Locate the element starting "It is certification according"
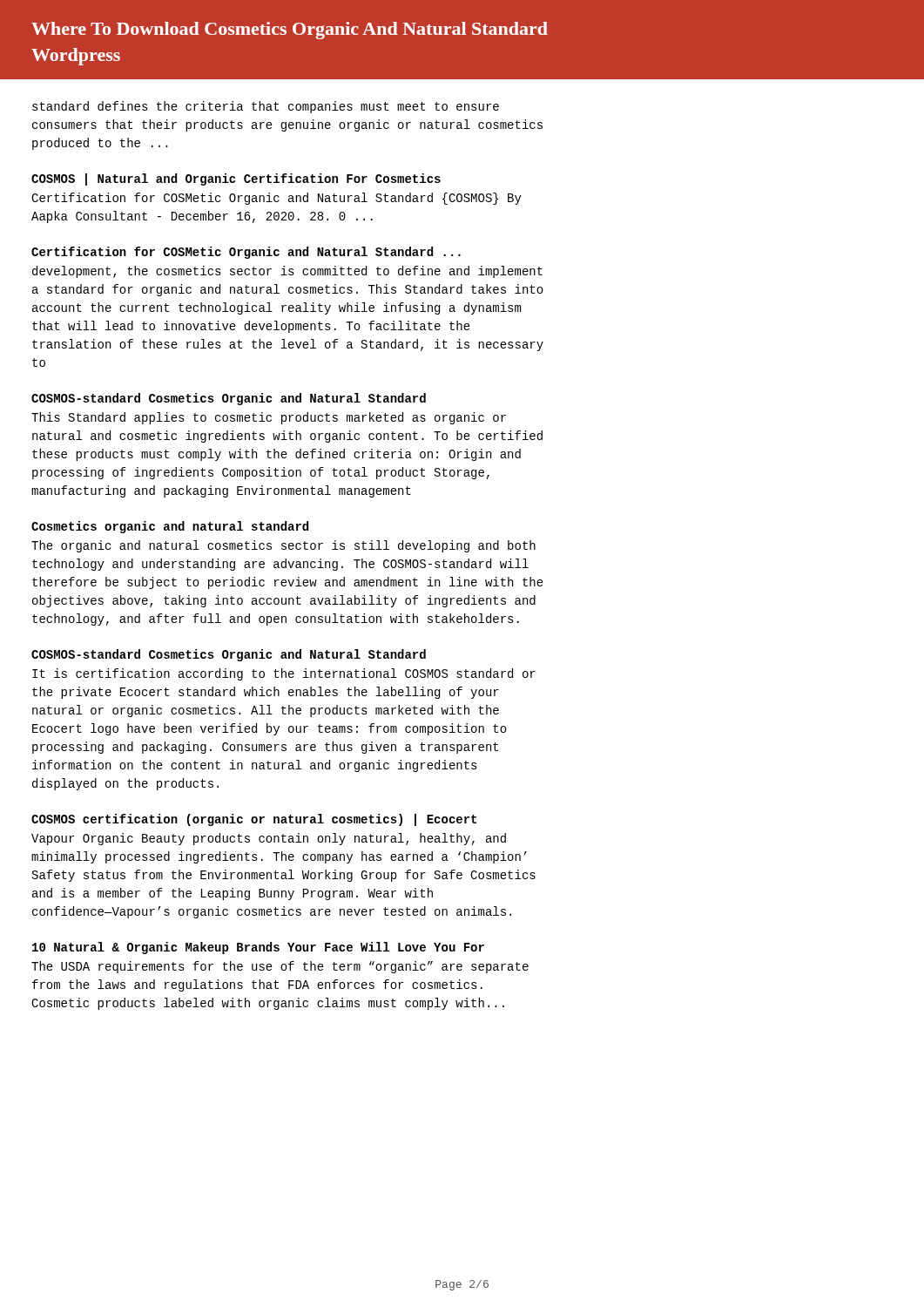 [284, 730]
